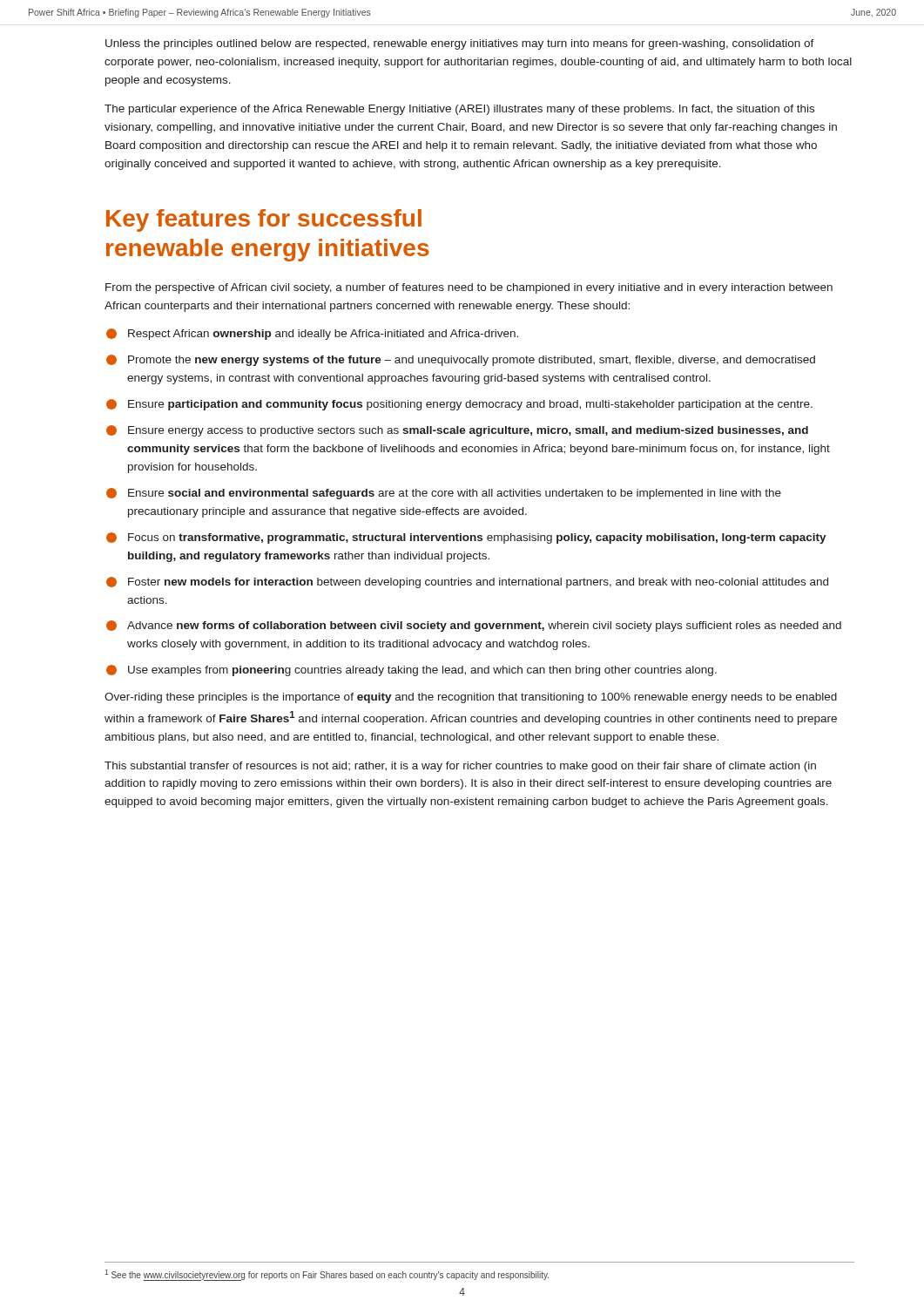
Task: Where is the passage that starts "Advance new forms of collaboration"?
Action: tap(479, 636)
